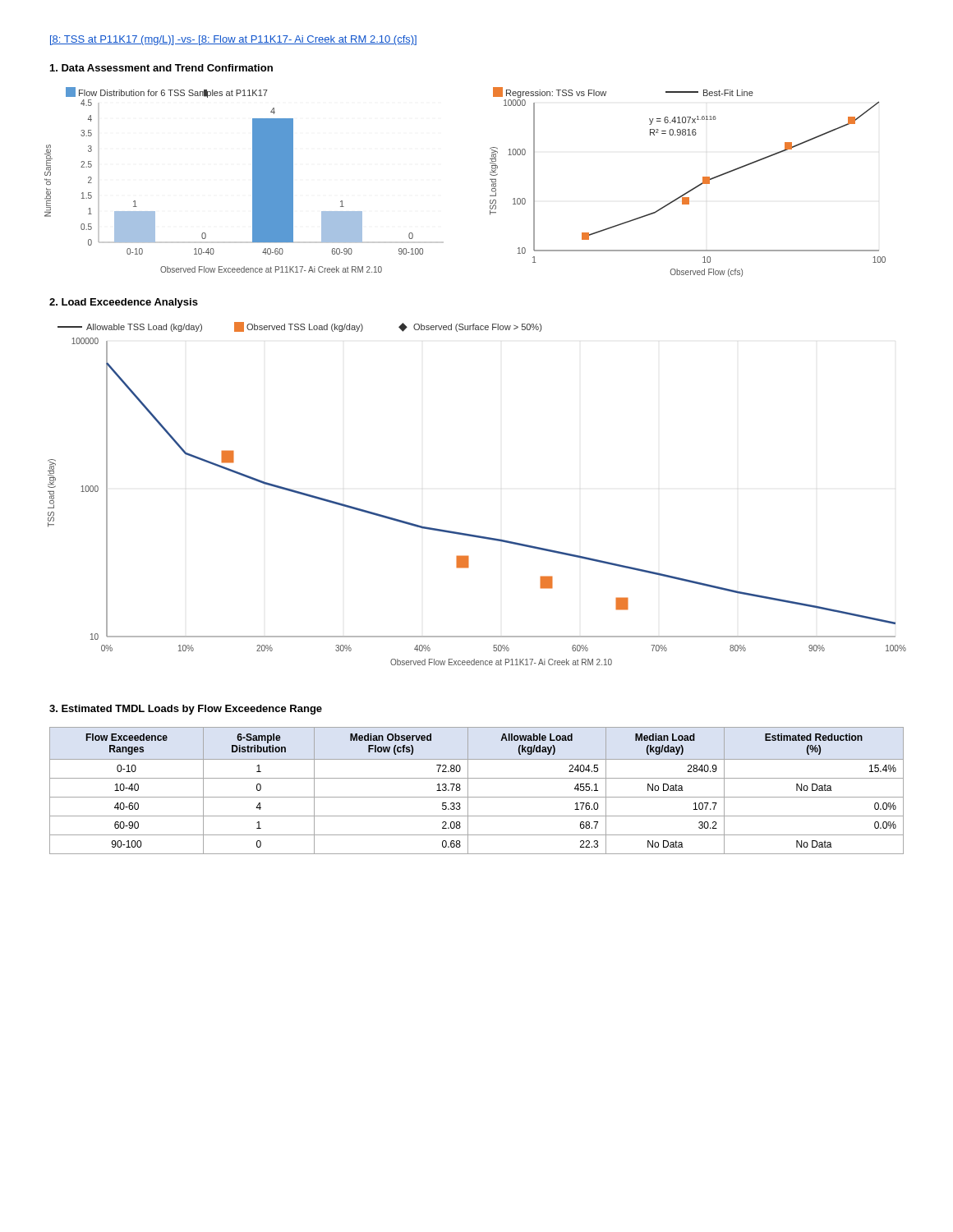Locate the scatter plot
953x1232 pixels.
(694, 181)
